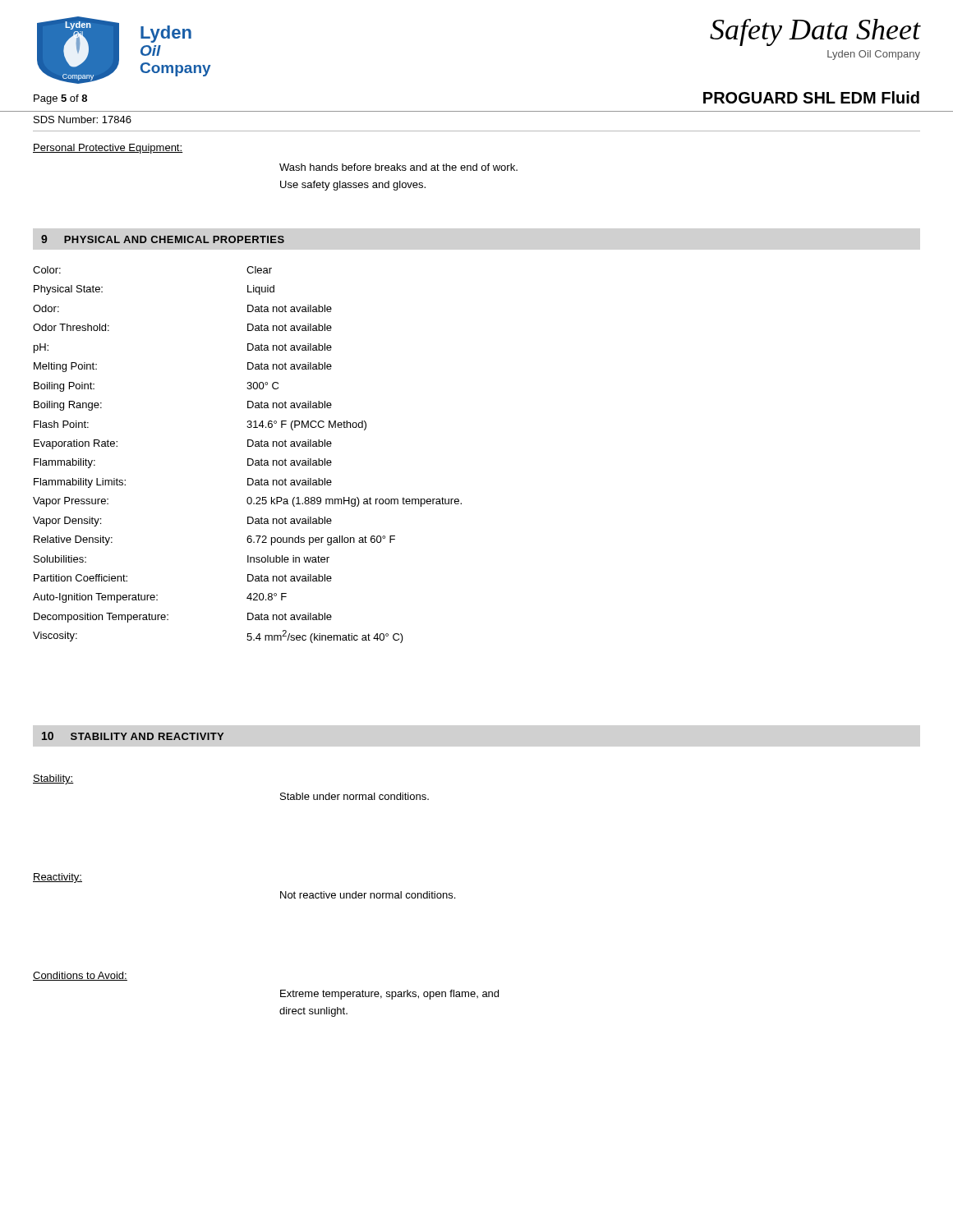Locate the text containing "Conditions to Avoid:"
The width and height of the screenshot is (953, 1232).
pos(80,975)
